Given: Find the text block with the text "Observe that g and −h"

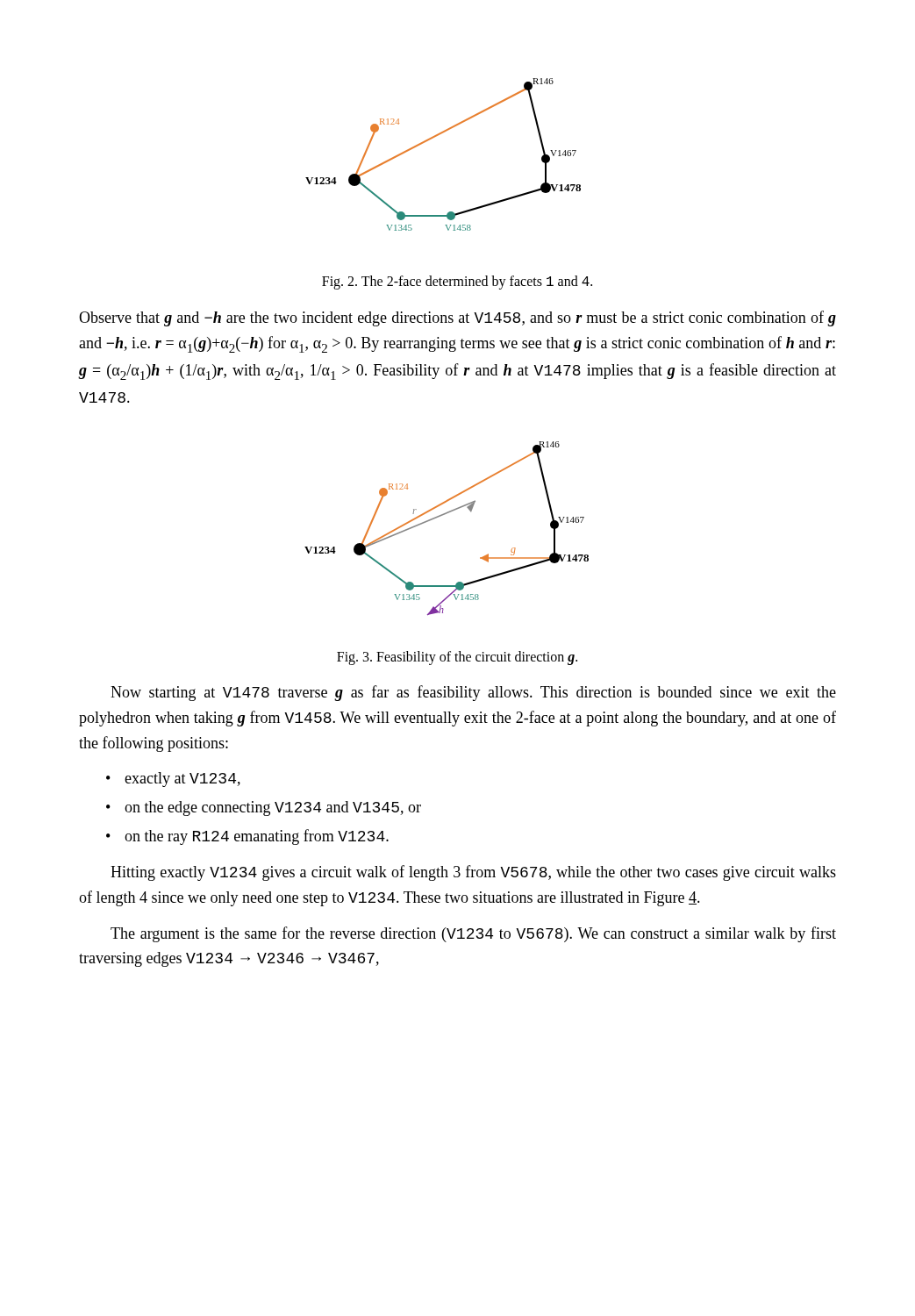Looking at the screenshot, I should tap(458, 358).
